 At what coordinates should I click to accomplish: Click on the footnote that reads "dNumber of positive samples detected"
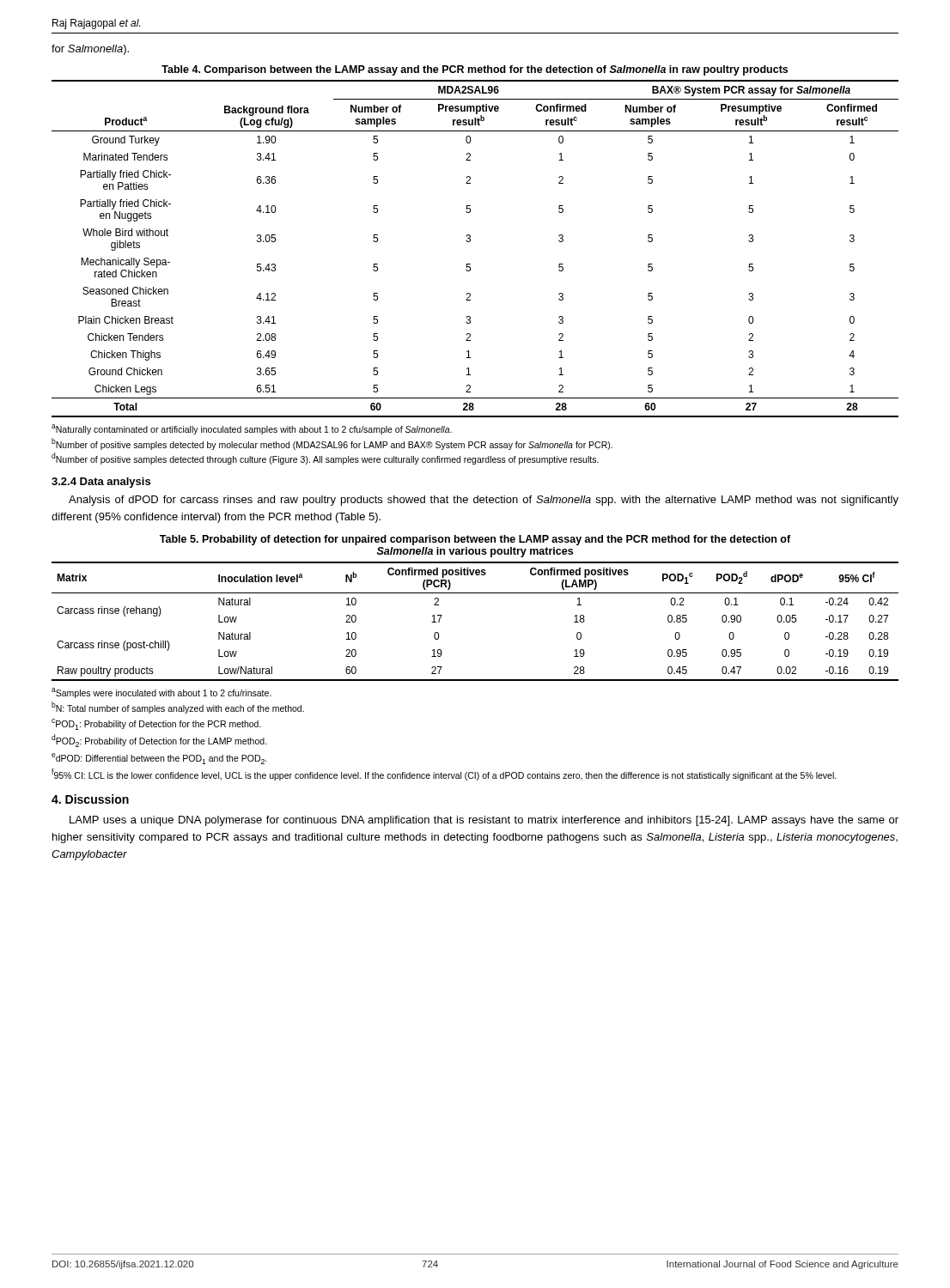click(325, 458)
